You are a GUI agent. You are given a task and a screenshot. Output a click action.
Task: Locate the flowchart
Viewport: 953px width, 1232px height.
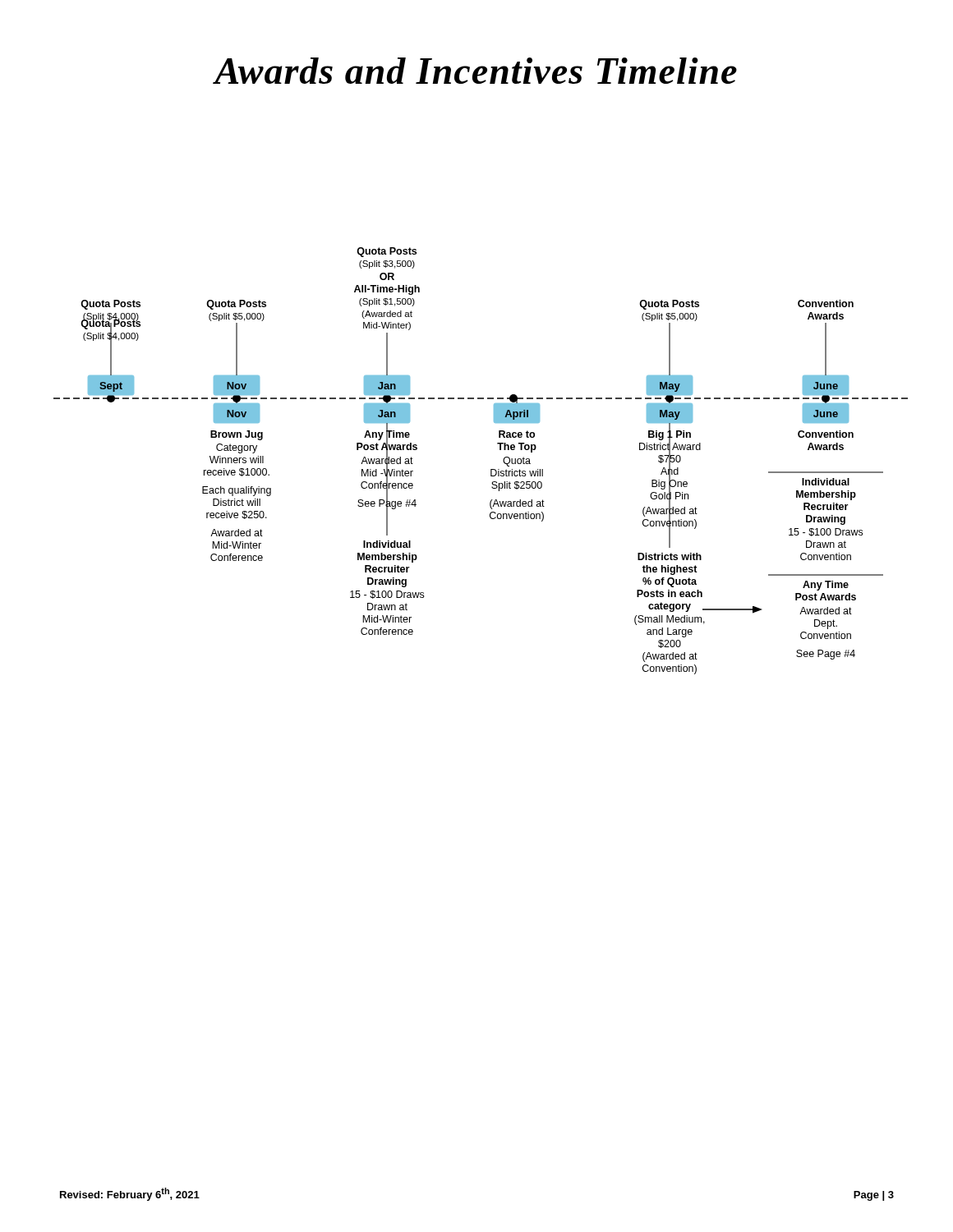coord(481,530)
